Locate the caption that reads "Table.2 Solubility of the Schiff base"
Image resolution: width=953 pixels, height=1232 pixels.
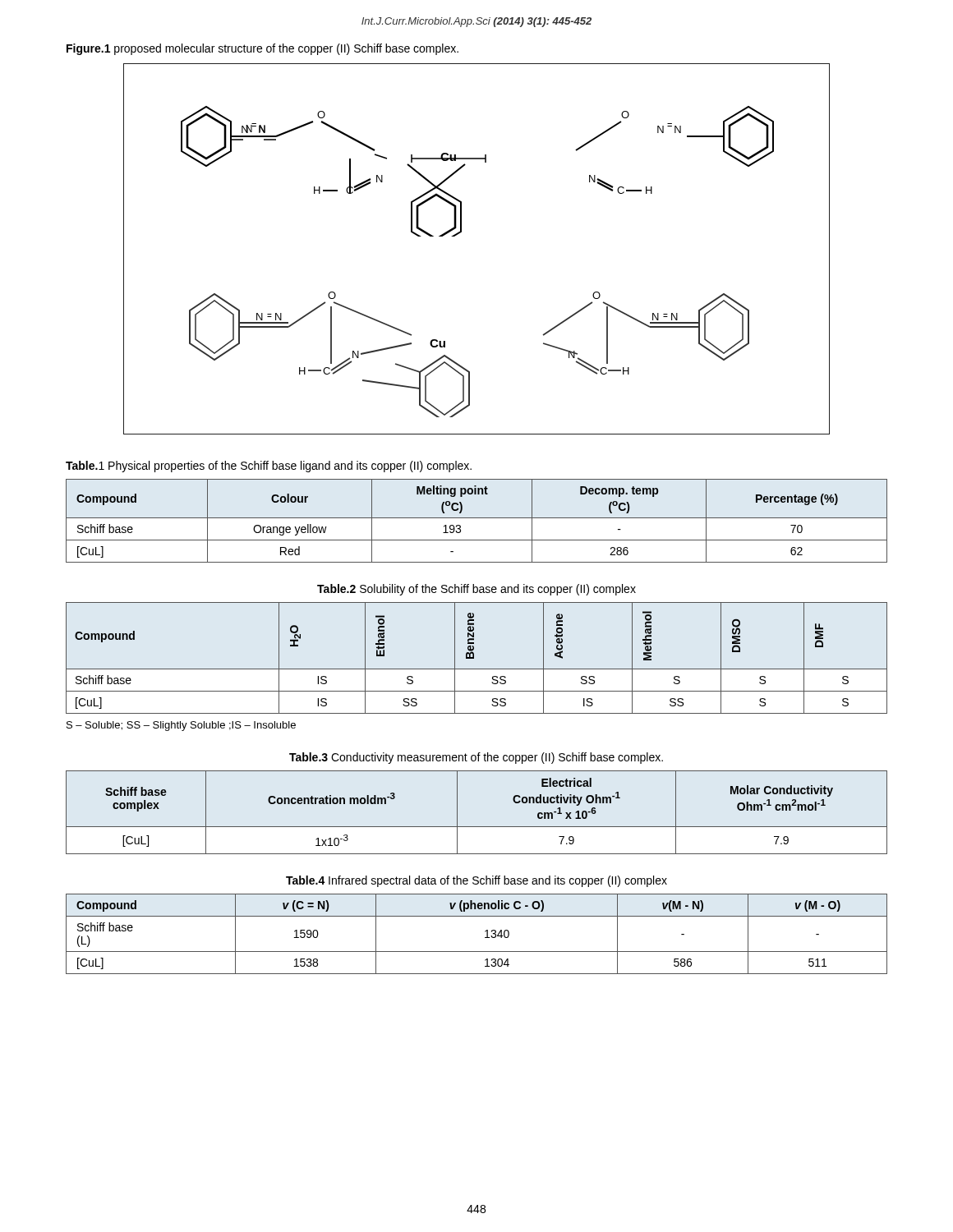pyautogui.click(x=476, y=589)
